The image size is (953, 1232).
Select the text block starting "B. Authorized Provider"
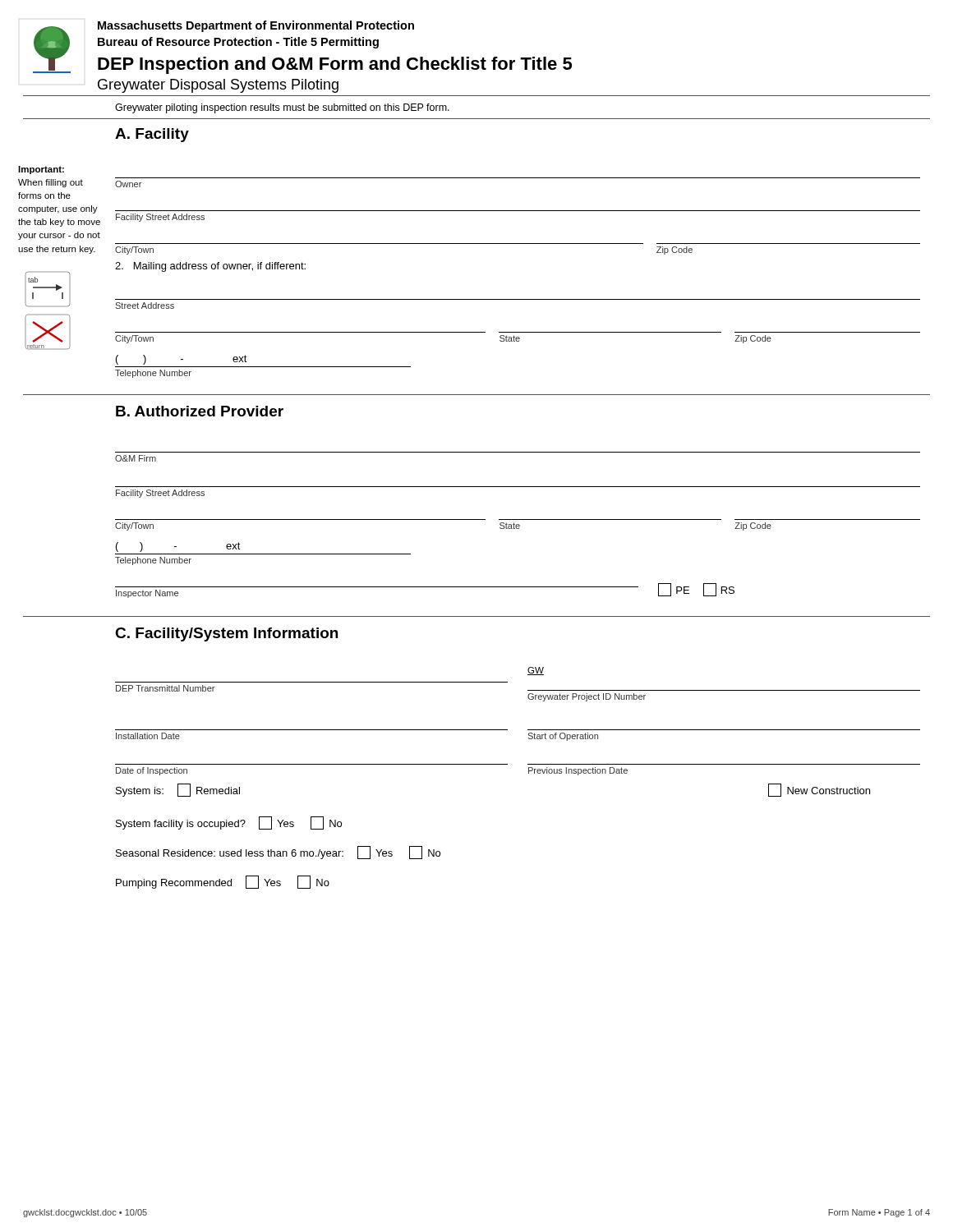(x=199, y=411)
